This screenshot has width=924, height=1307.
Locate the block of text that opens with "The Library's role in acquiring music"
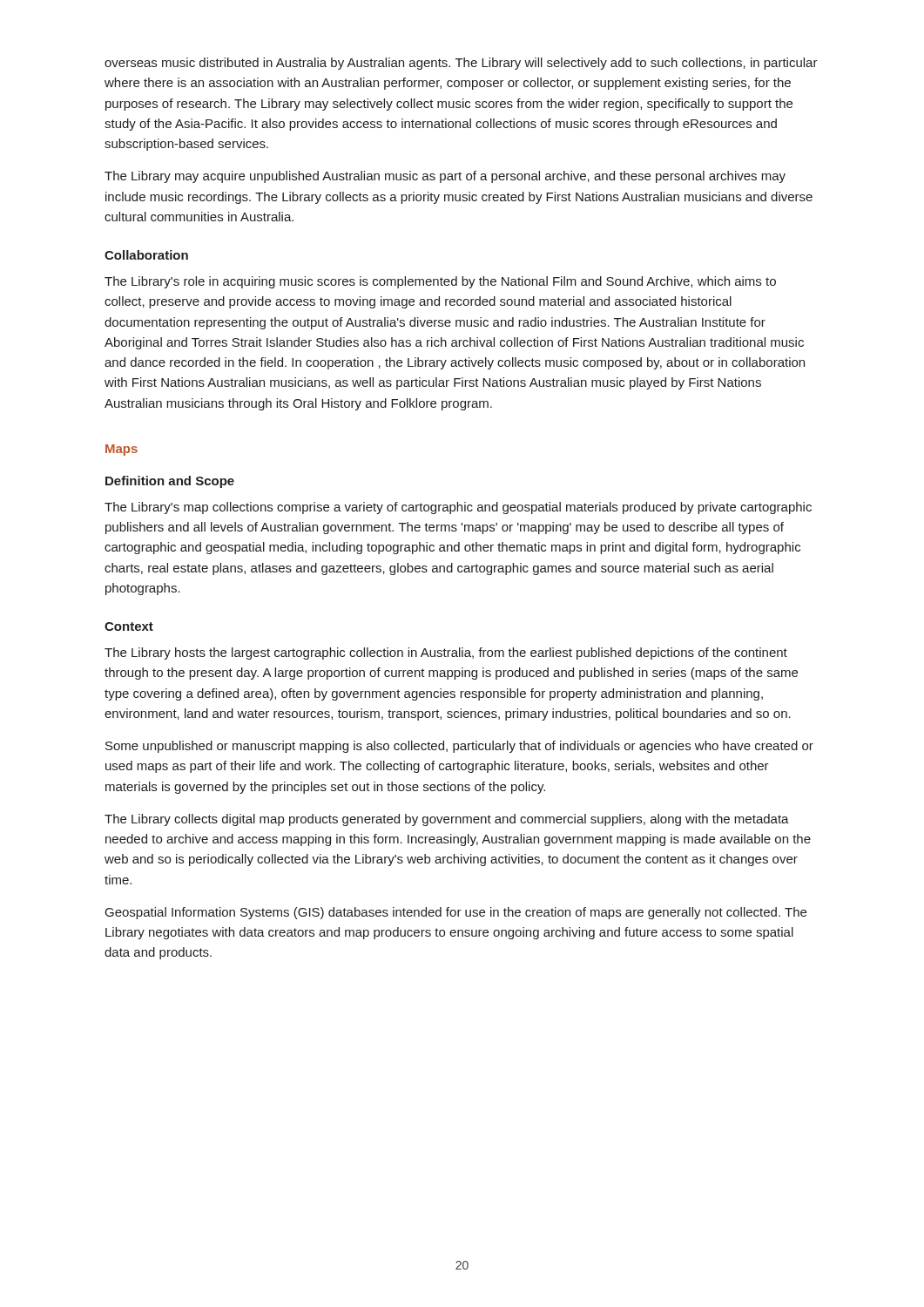[x=455, y=342]
